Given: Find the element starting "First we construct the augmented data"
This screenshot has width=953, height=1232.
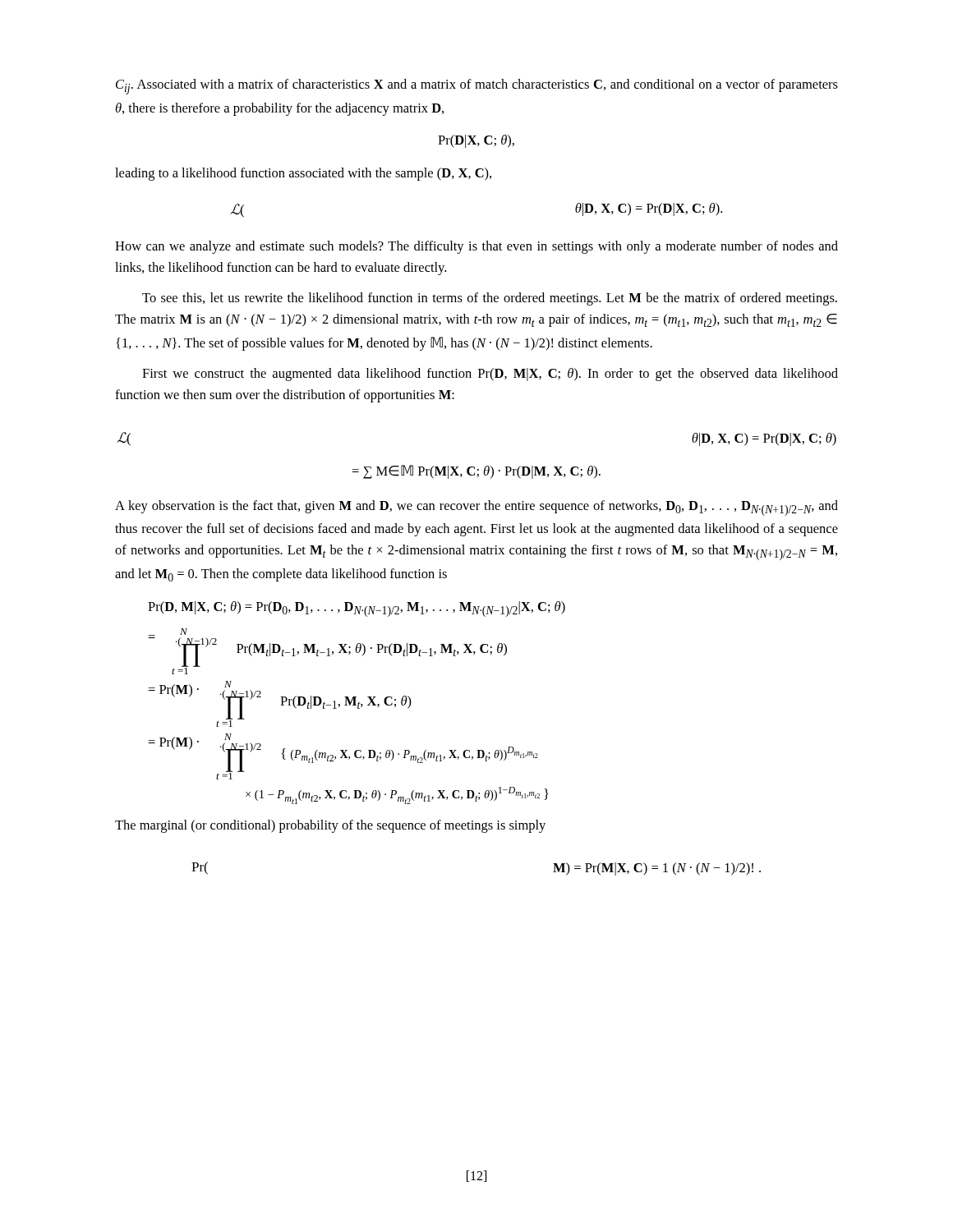Looking at the screenshot, I should coord(476,384).
